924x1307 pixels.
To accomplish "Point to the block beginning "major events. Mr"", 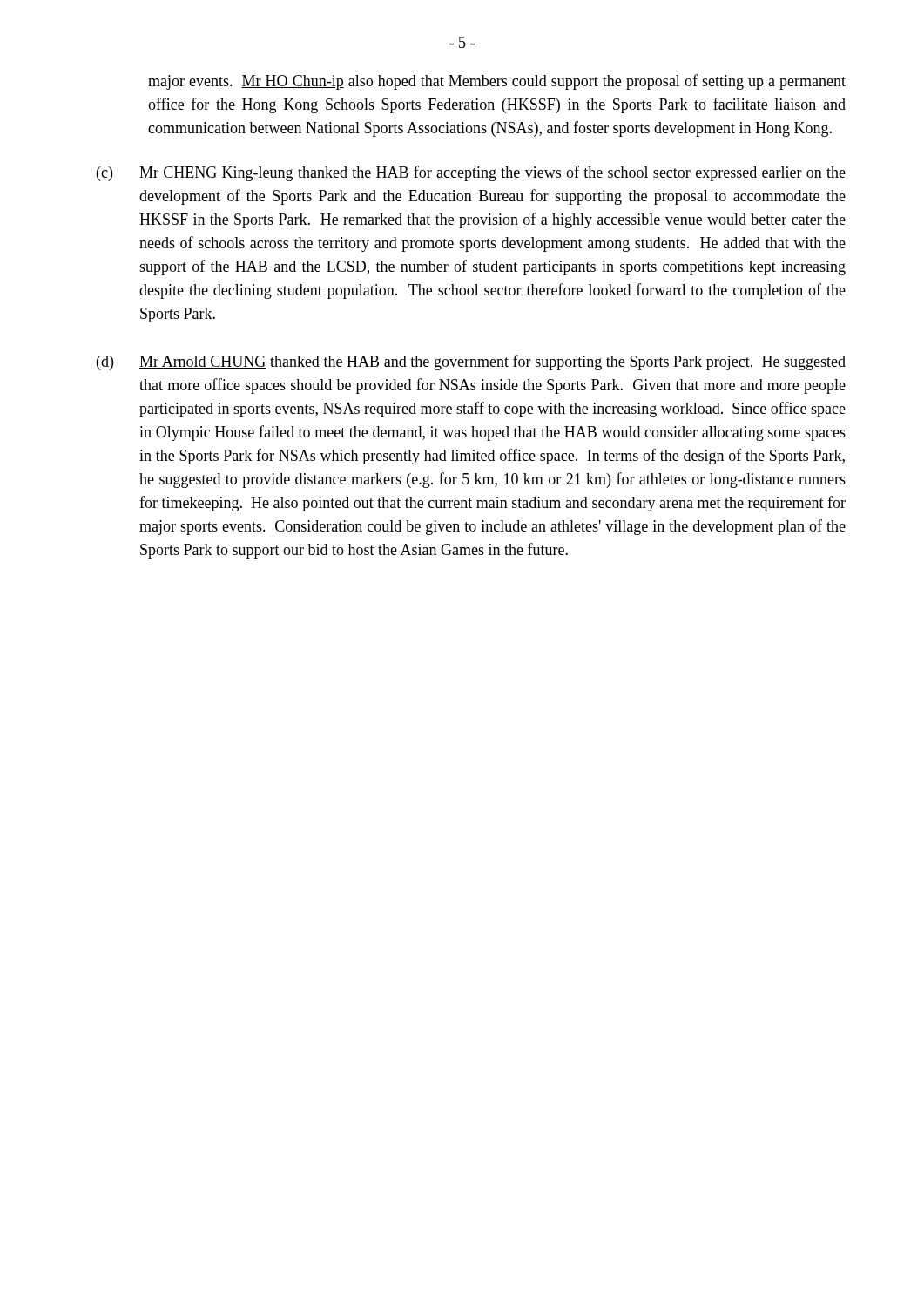I will coord(497,105).
